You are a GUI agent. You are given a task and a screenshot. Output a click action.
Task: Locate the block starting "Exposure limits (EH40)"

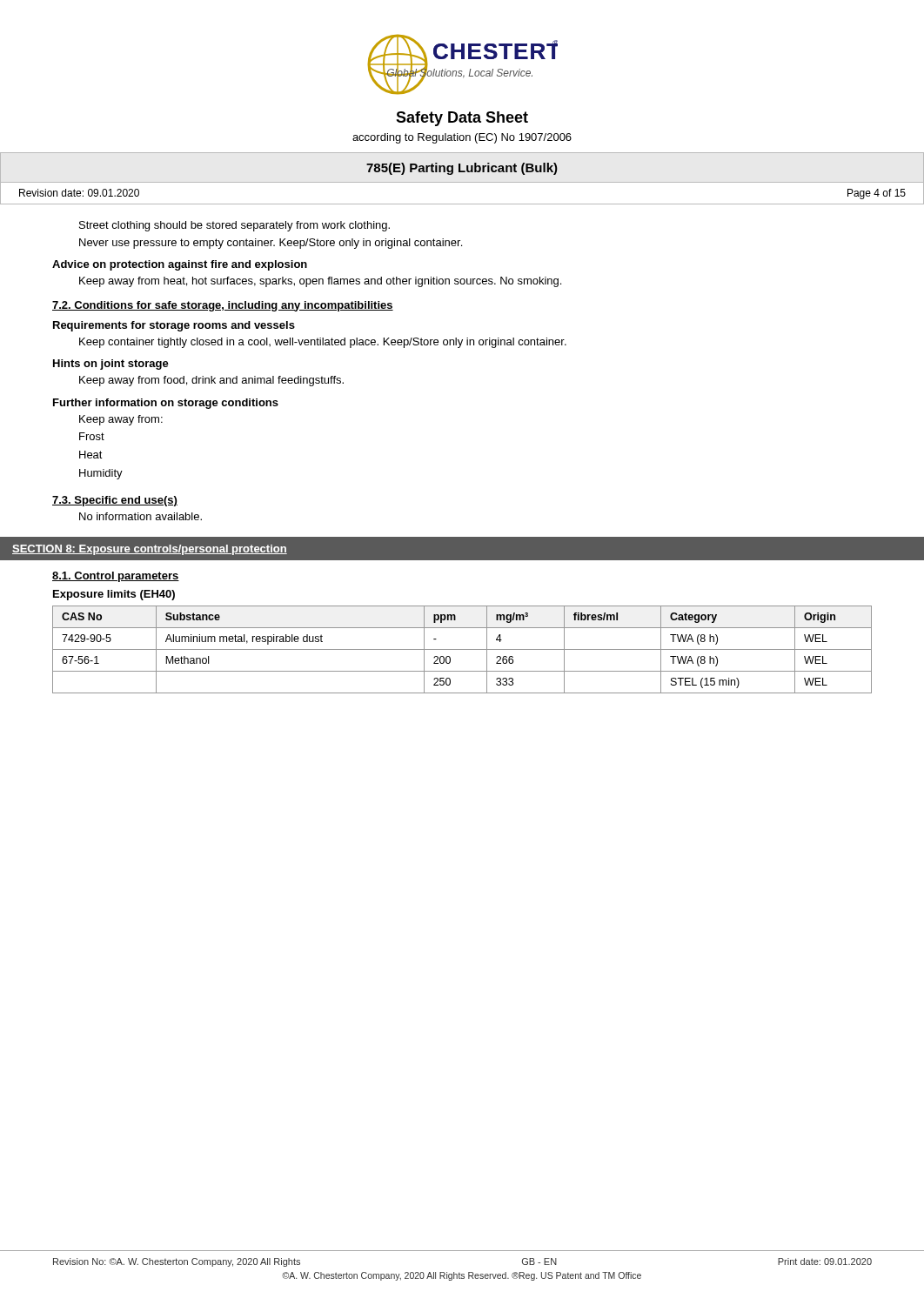coord(114,594)
